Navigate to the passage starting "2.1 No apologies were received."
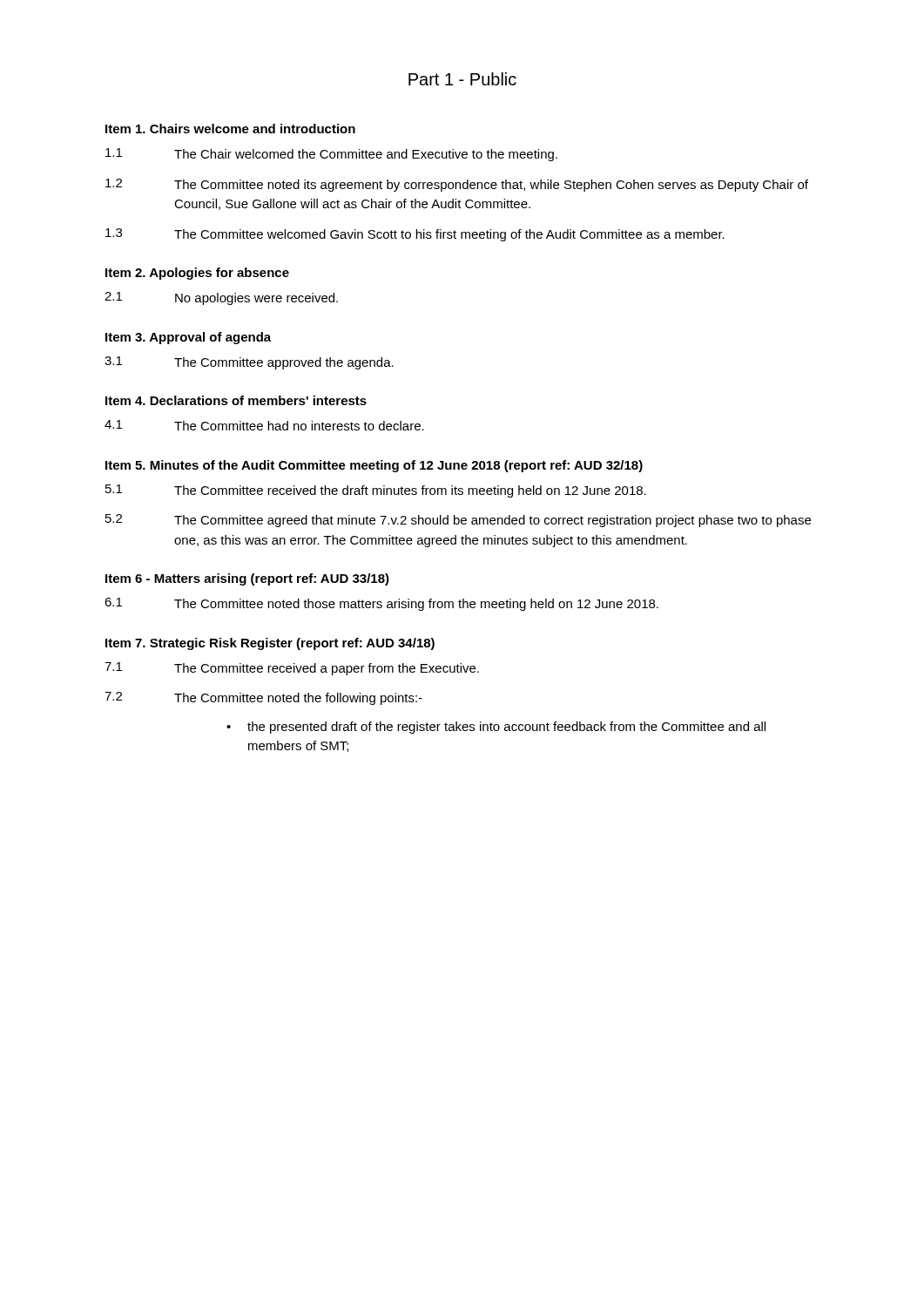Image resolution: width=924 pixels, height=1307 pixels. (221, 298)
